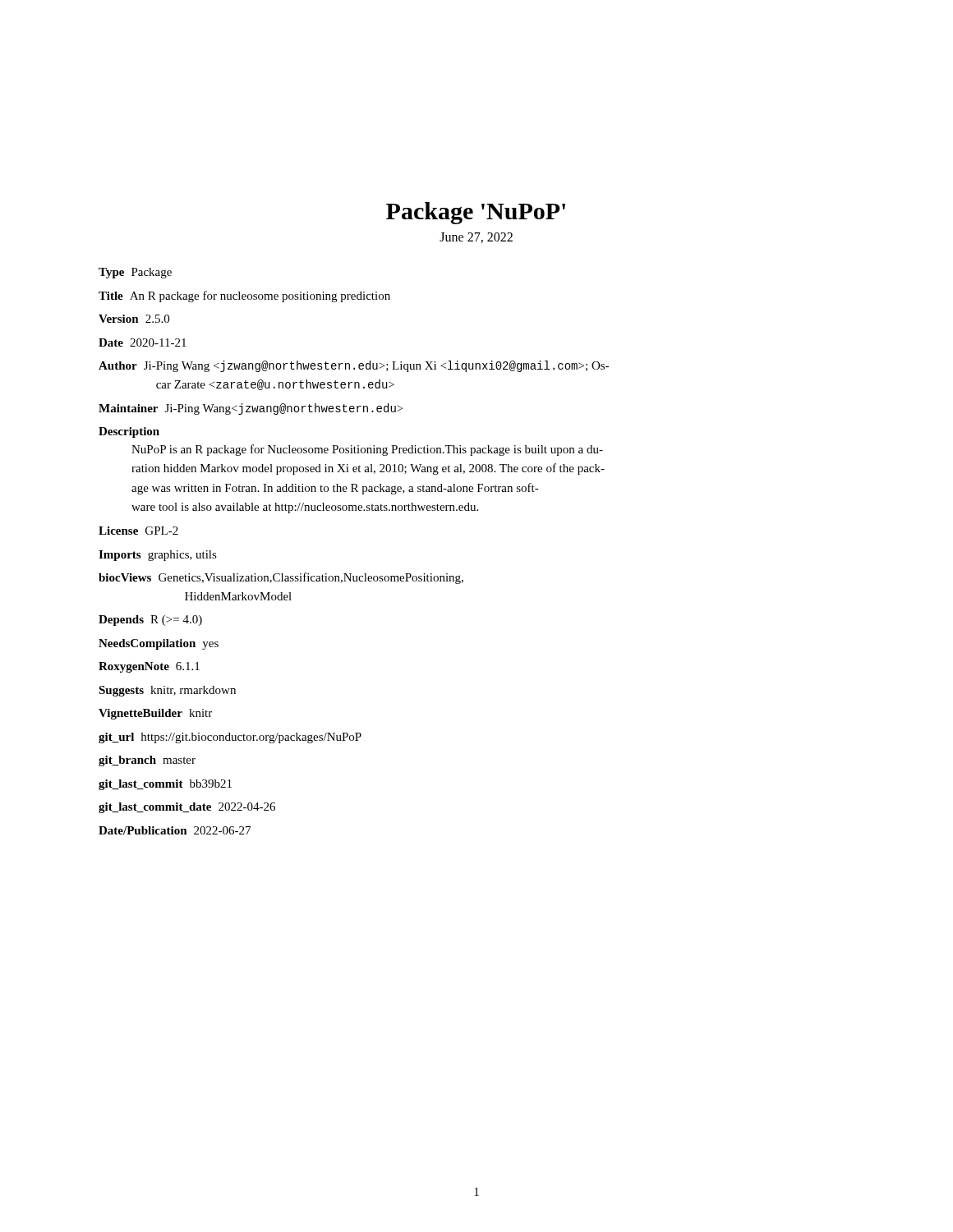Where does it say "Date 2020-11-21"?
This screenshot has width=953, height=1232.
click(143, 342)
